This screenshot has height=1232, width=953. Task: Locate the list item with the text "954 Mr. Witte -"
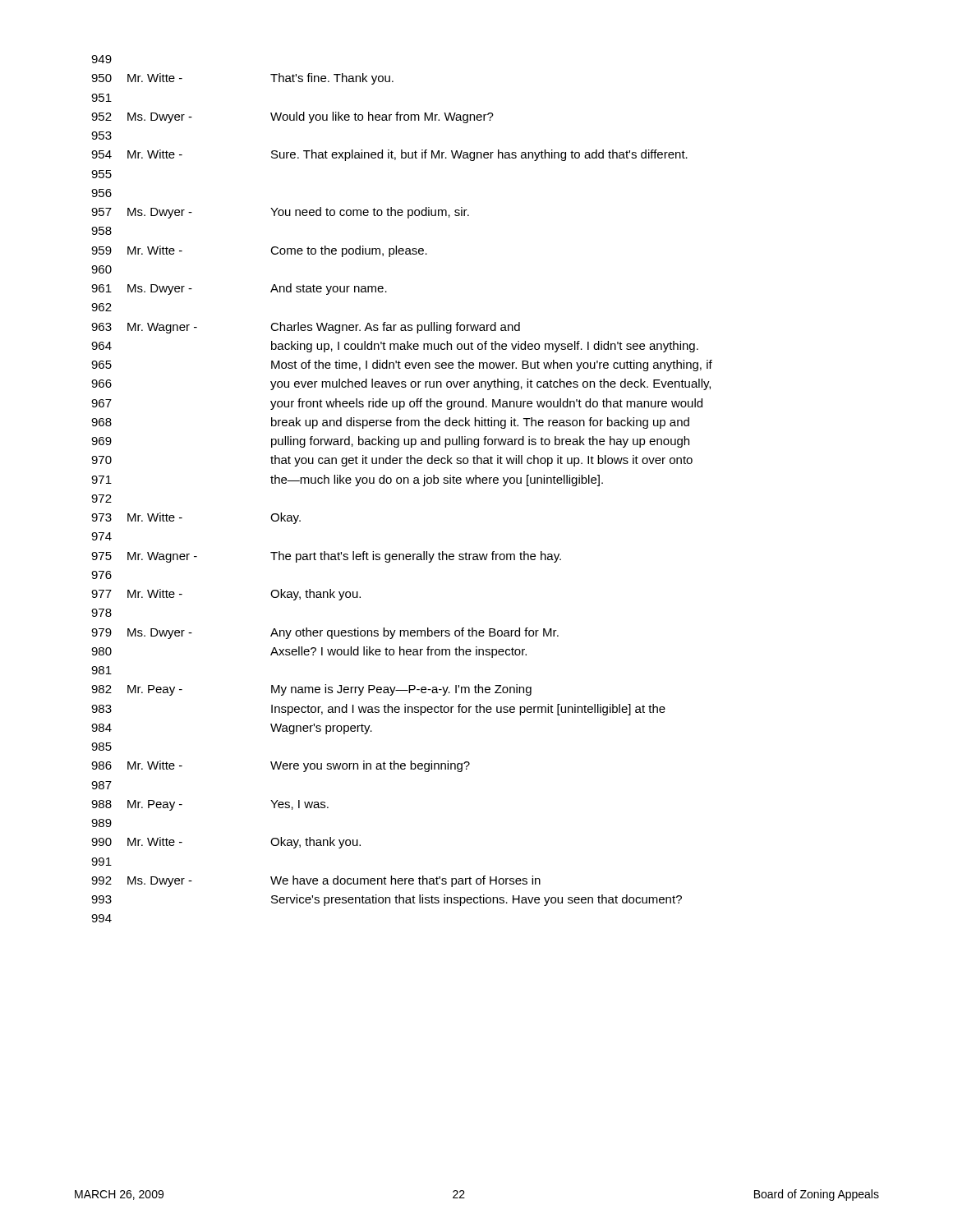476,154
